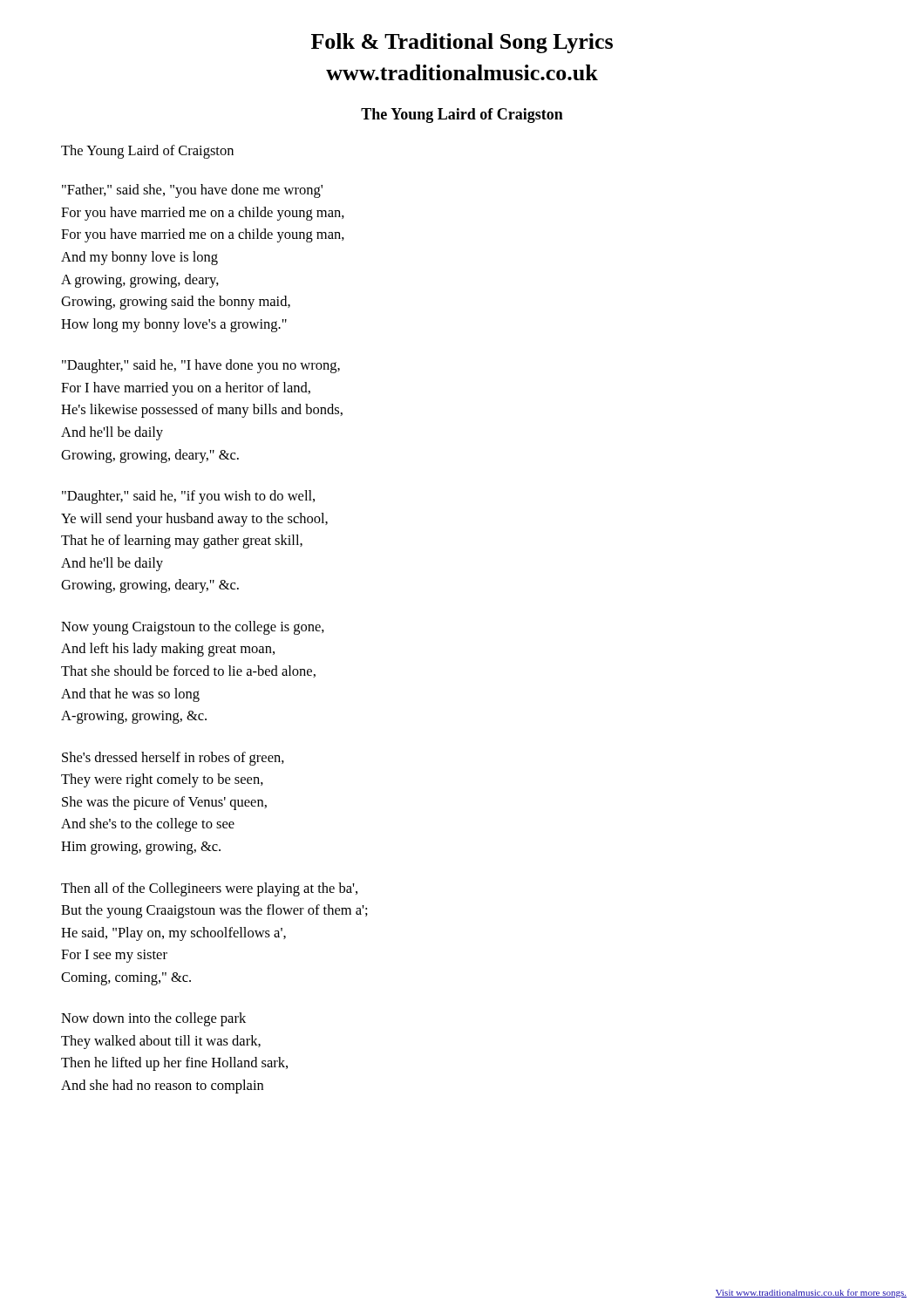Click the passage that begins ""Daughter," said he, "I have done"
The image size is (924, 1308).
tap(201, 366)
